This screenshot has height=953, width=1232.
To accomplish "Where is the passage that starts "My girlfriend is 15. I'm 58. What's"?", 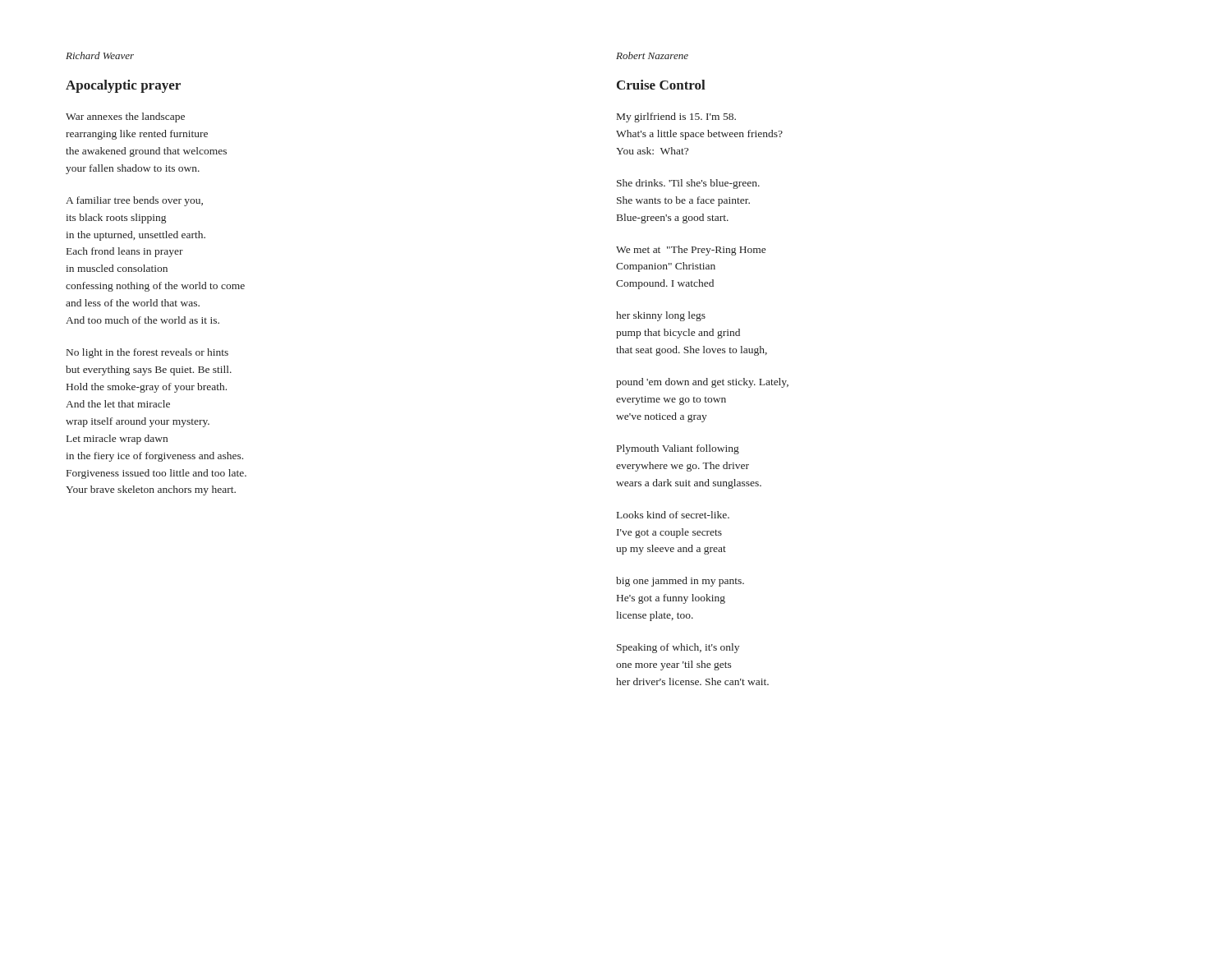I will pyautogui.click(x=676, y=117).
